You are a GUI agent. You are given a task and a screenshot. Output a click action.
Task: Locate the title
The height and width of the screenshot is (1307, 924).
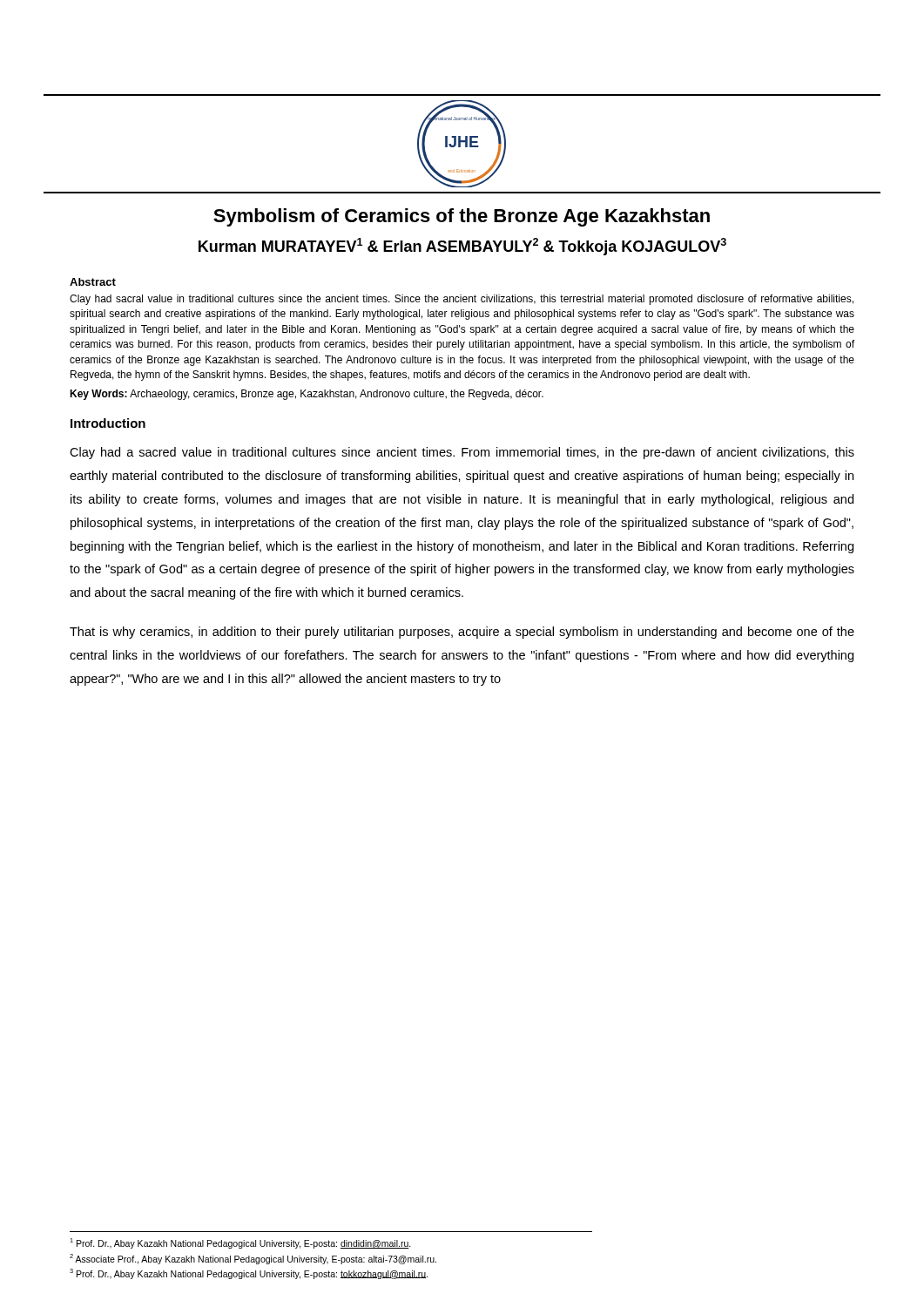pos(462,216)
